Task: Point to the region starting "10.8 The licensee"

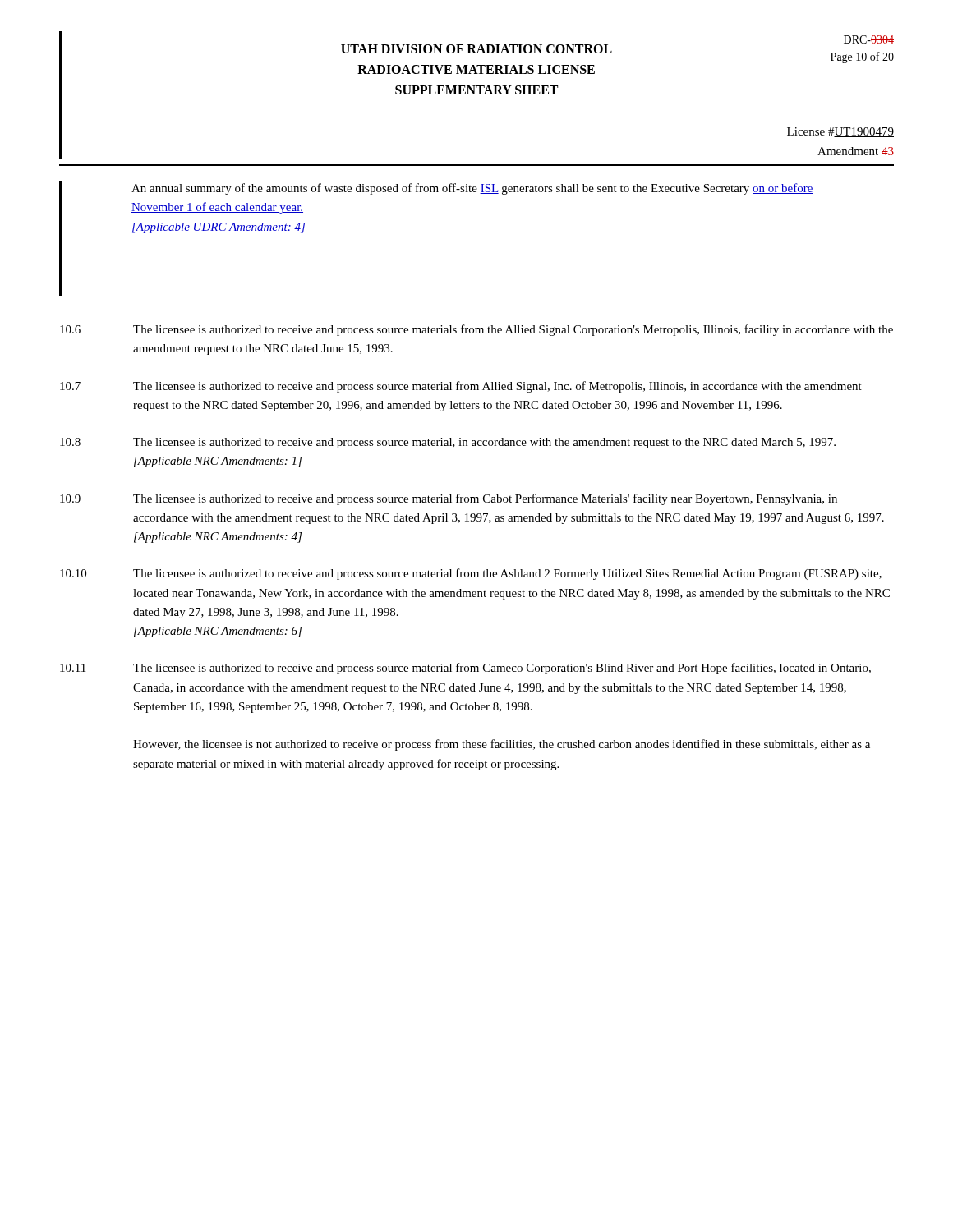Action: [x=476, y=452]
